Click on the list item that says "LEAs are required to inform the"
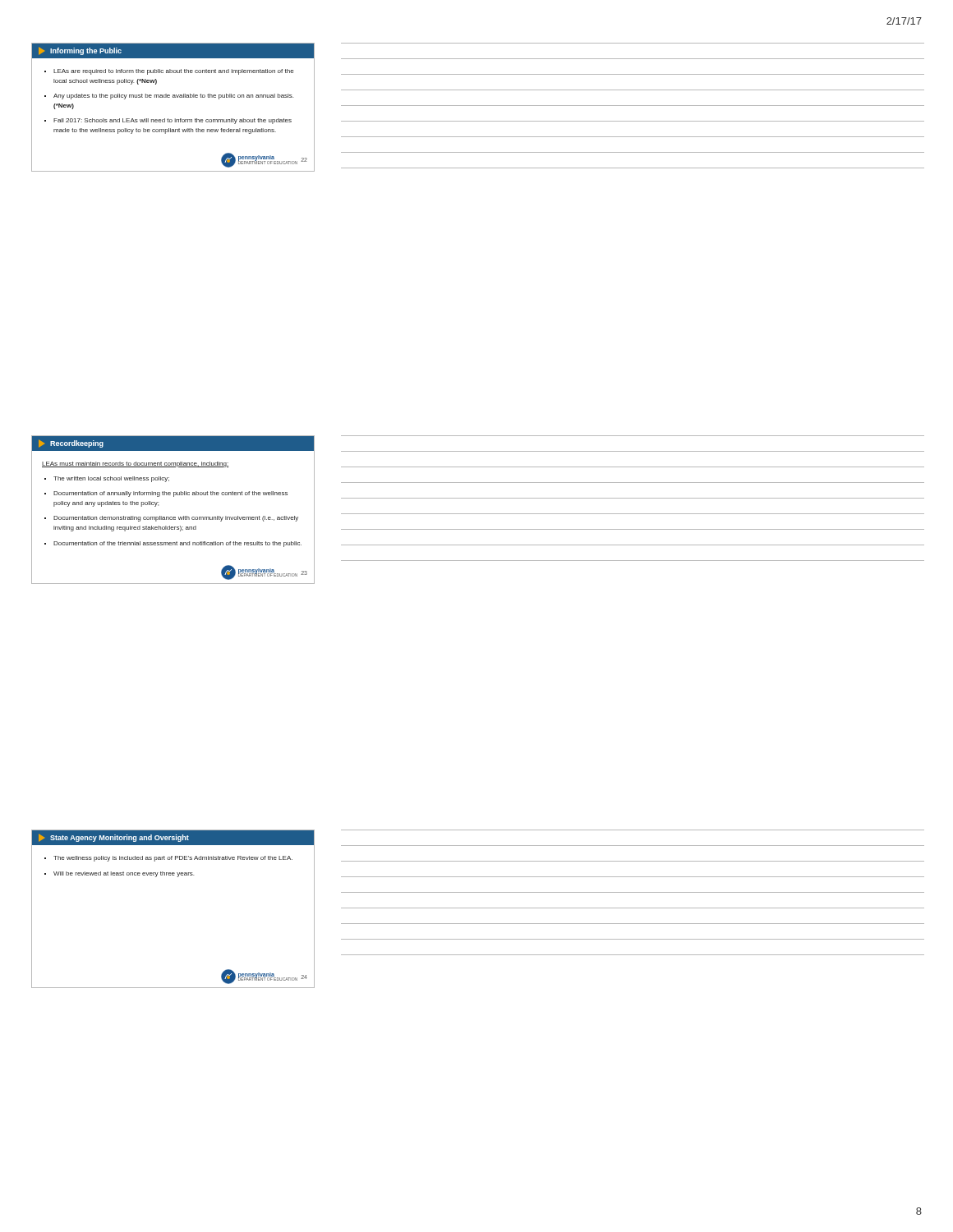Screen dimensions: 1232x953 click(x=174, y=76)
